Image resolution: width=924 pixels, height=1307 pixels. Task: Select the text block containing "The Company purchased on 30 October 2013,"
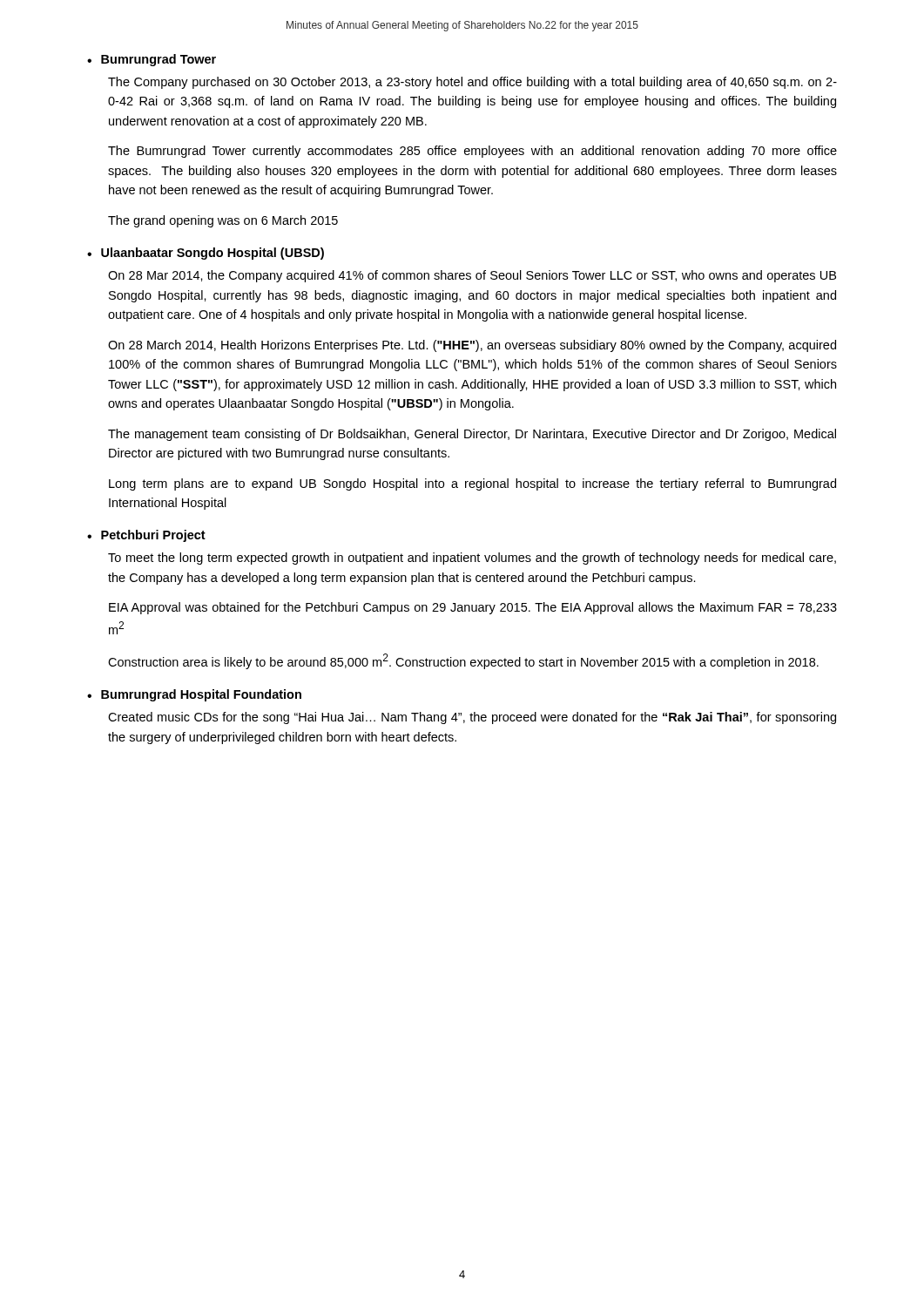point(472,101)
